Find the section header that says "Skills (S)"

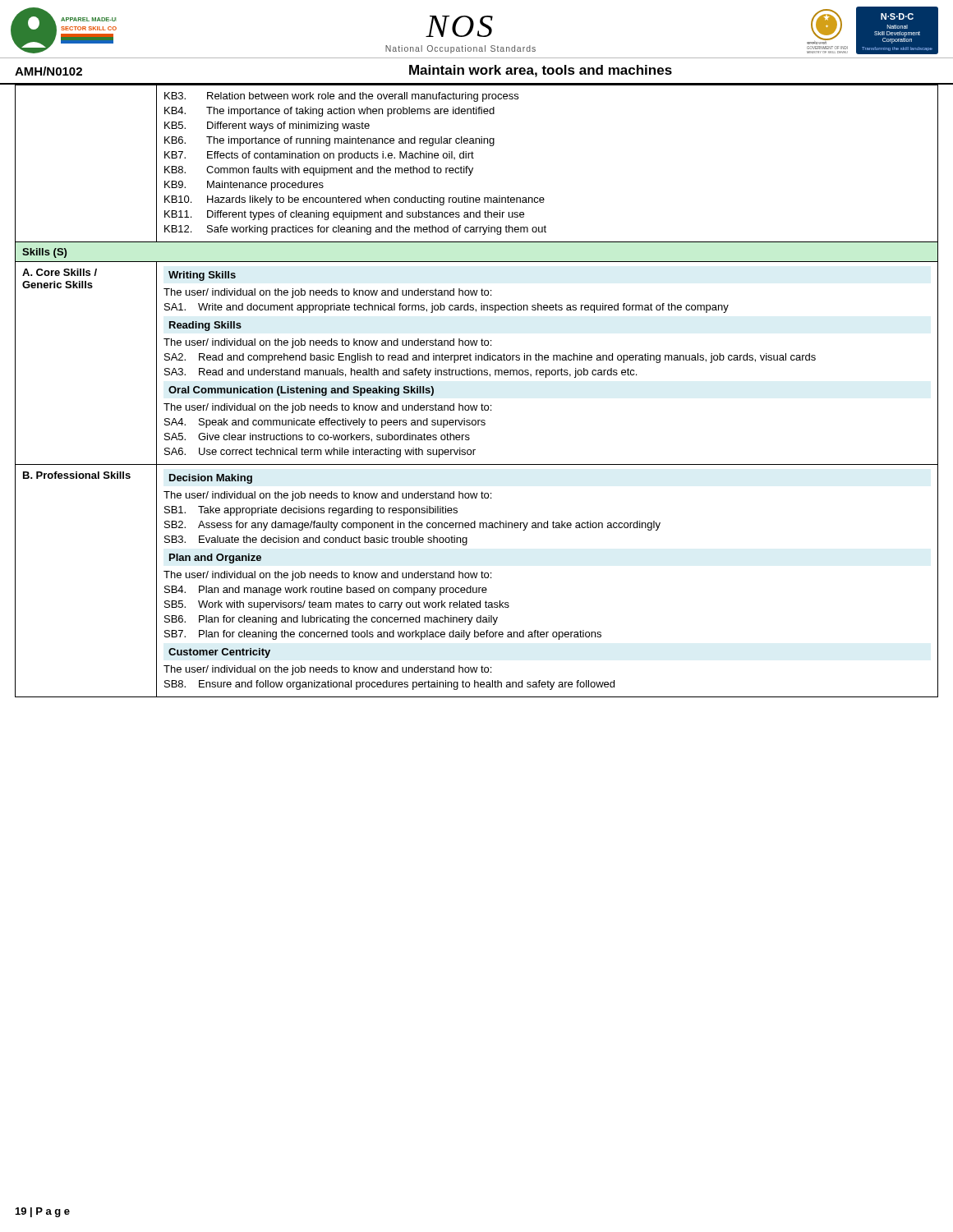click(45, 252)
